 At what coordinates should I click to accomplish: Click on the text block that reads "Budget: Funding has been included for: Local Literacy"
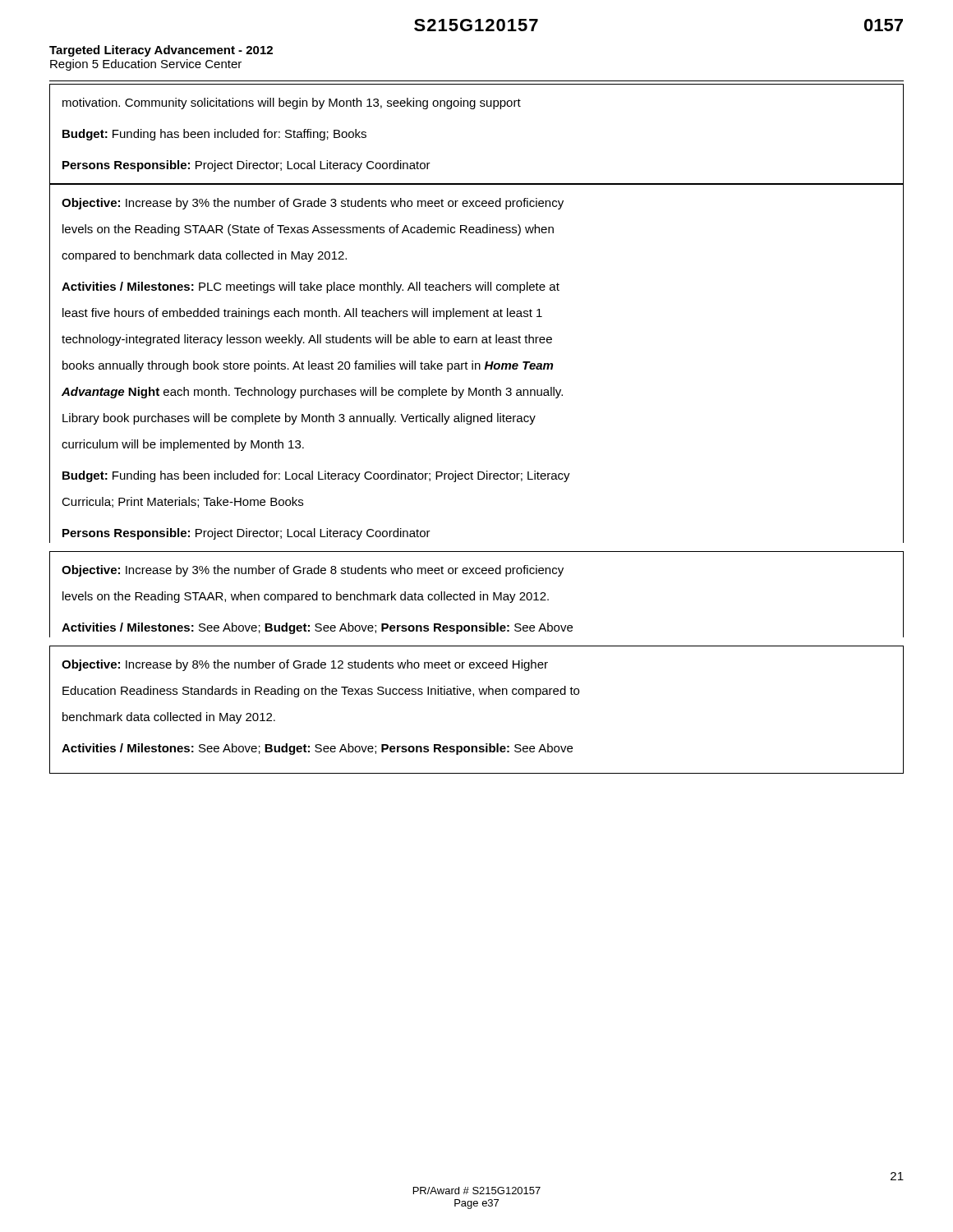[x=476, y=489]
